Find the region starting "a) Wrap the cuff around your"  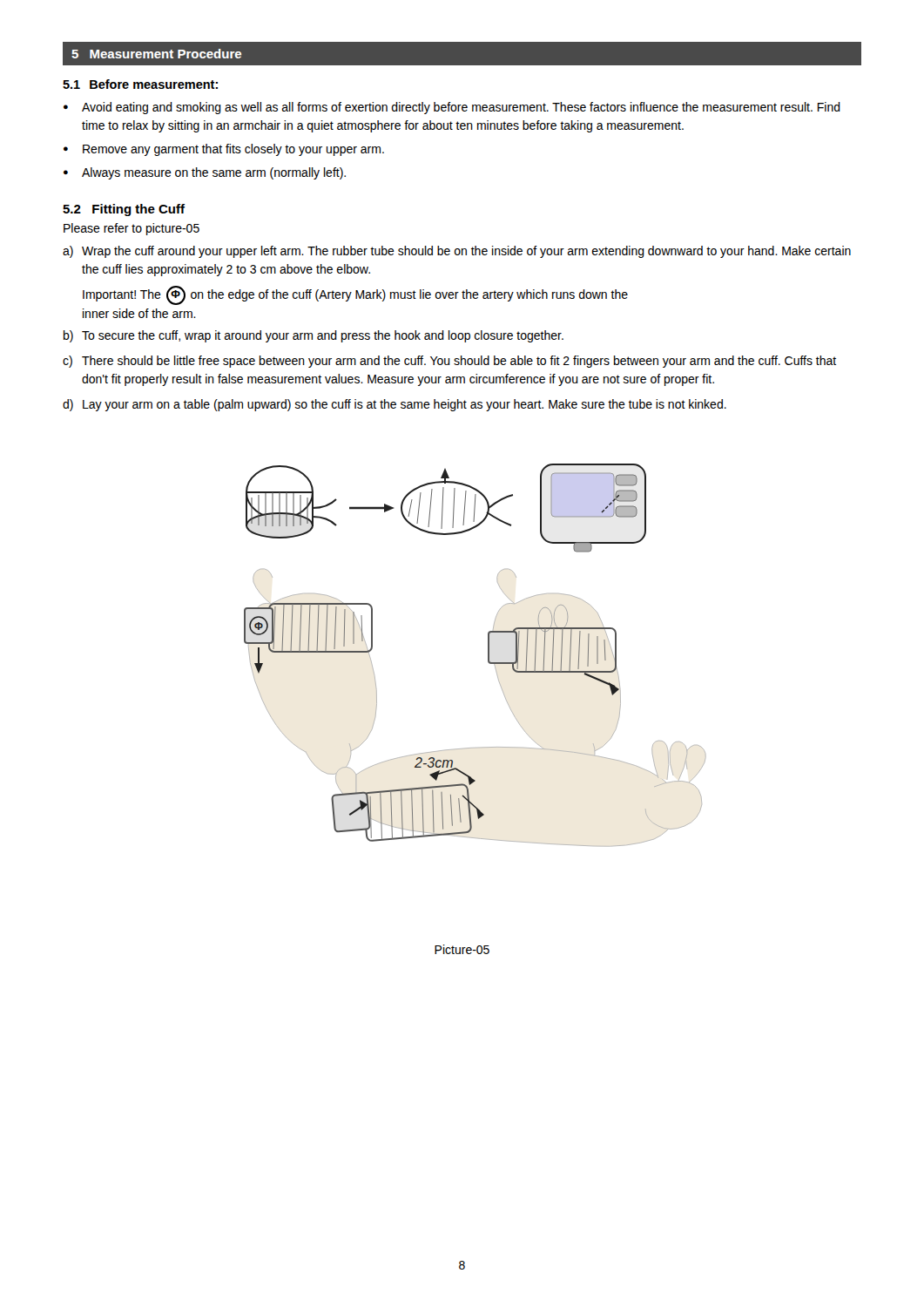click(462, 260)
